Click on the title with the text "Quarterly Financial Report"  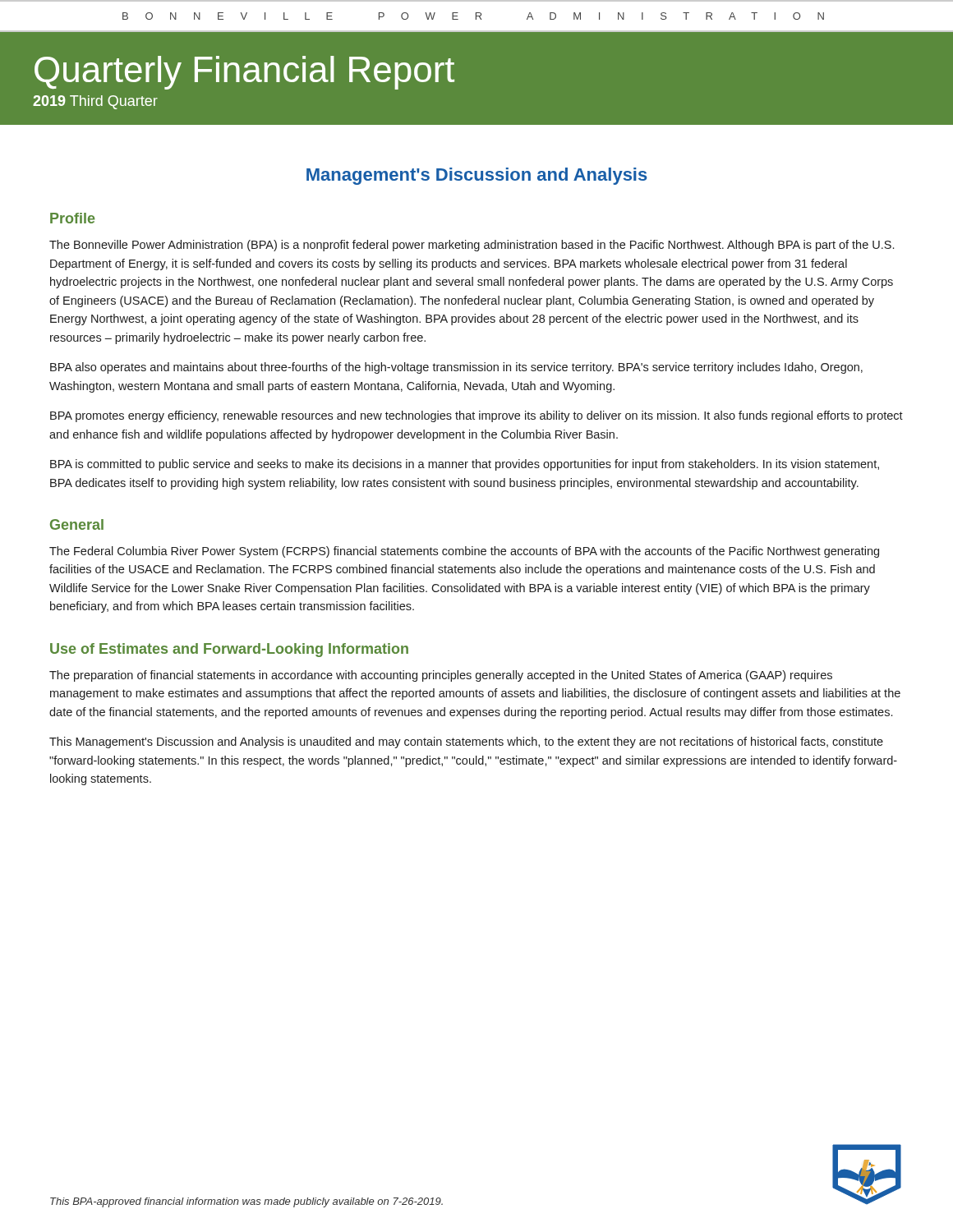[244, 73]
